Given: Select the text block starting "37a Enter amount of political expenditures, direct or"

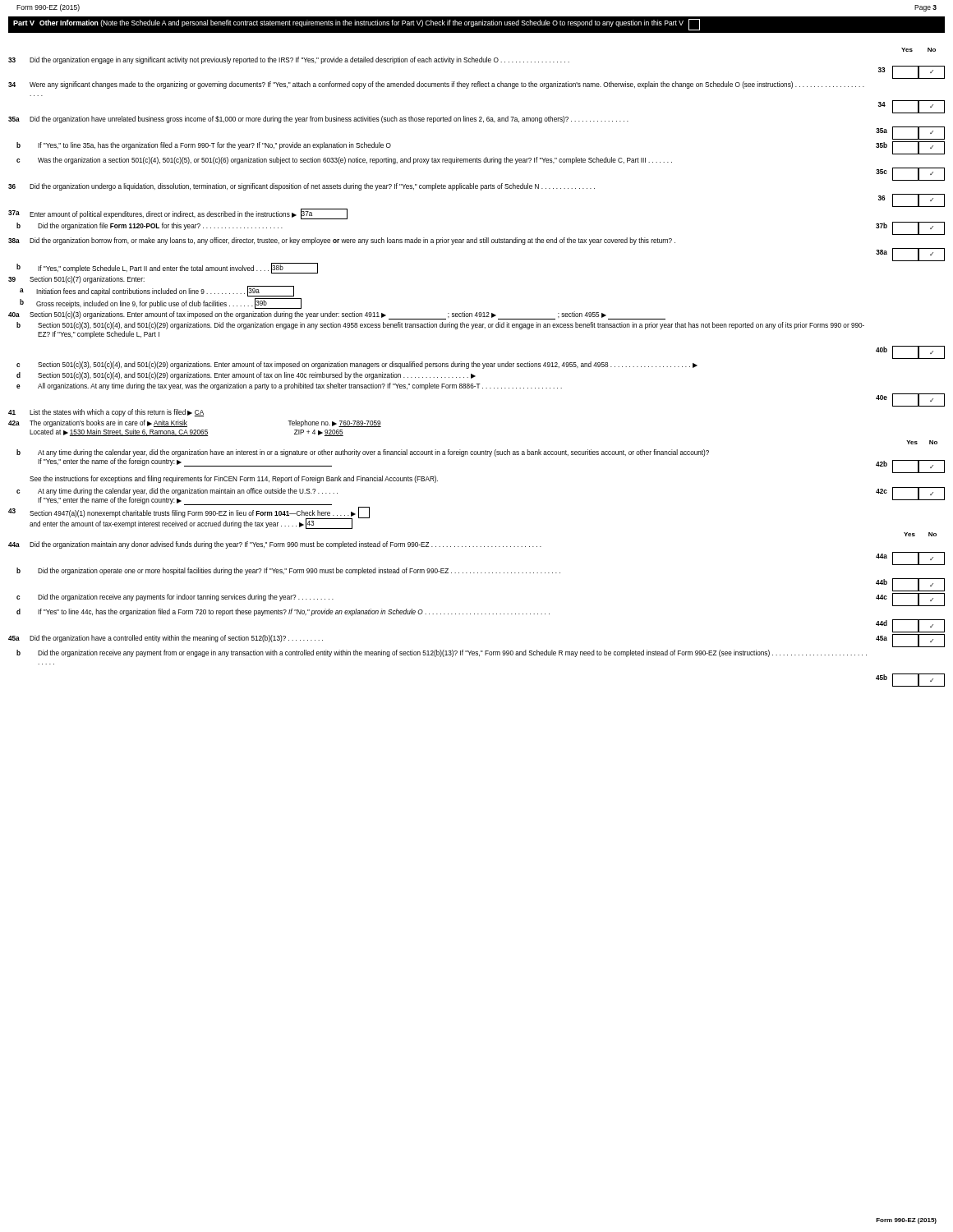Looking at the screenshot, I should [x=178, y=214].
